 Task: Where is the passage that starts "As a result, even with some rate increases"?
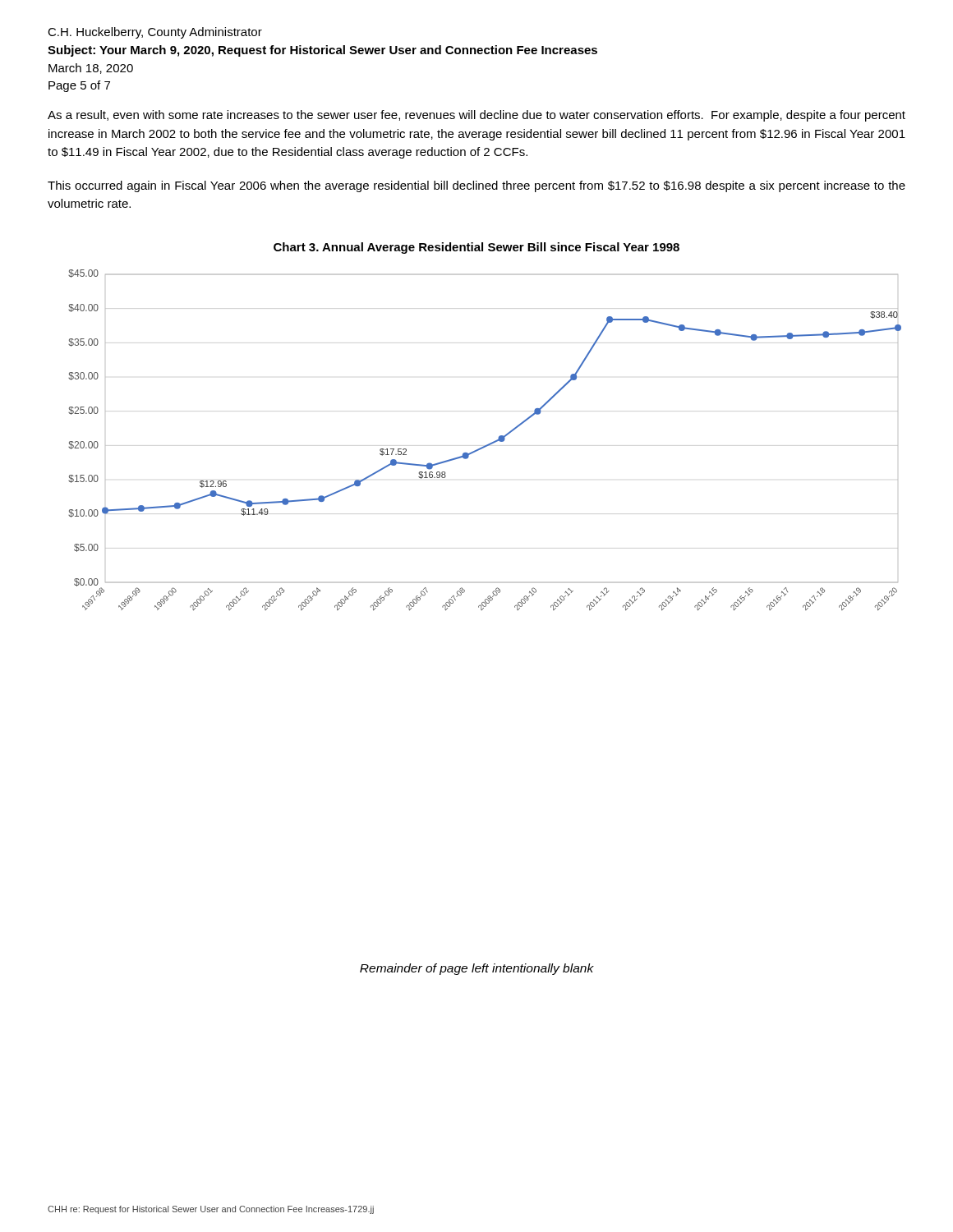(476, 133)
